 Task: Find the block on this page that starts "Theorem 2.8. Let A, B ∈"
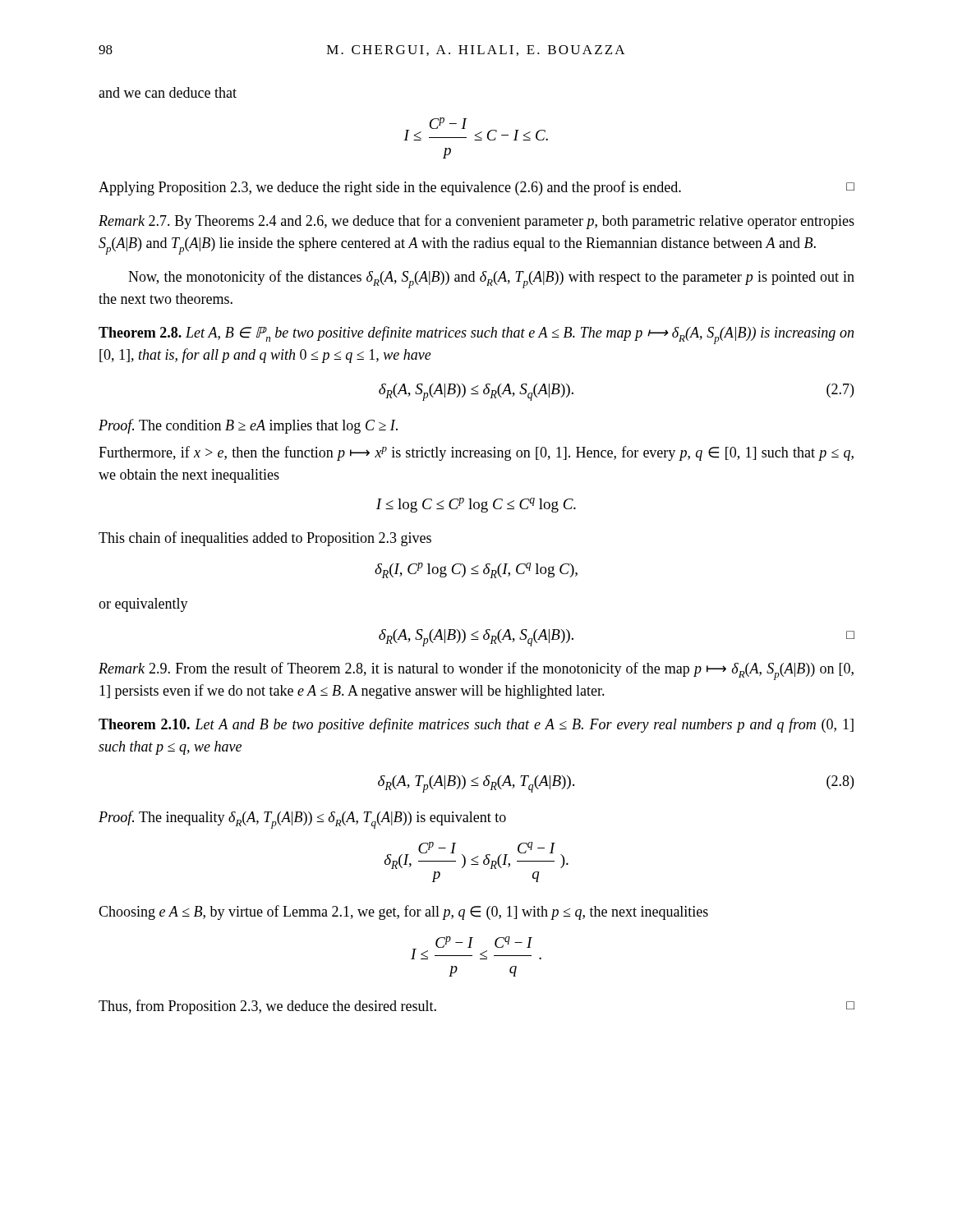(476, 344)
